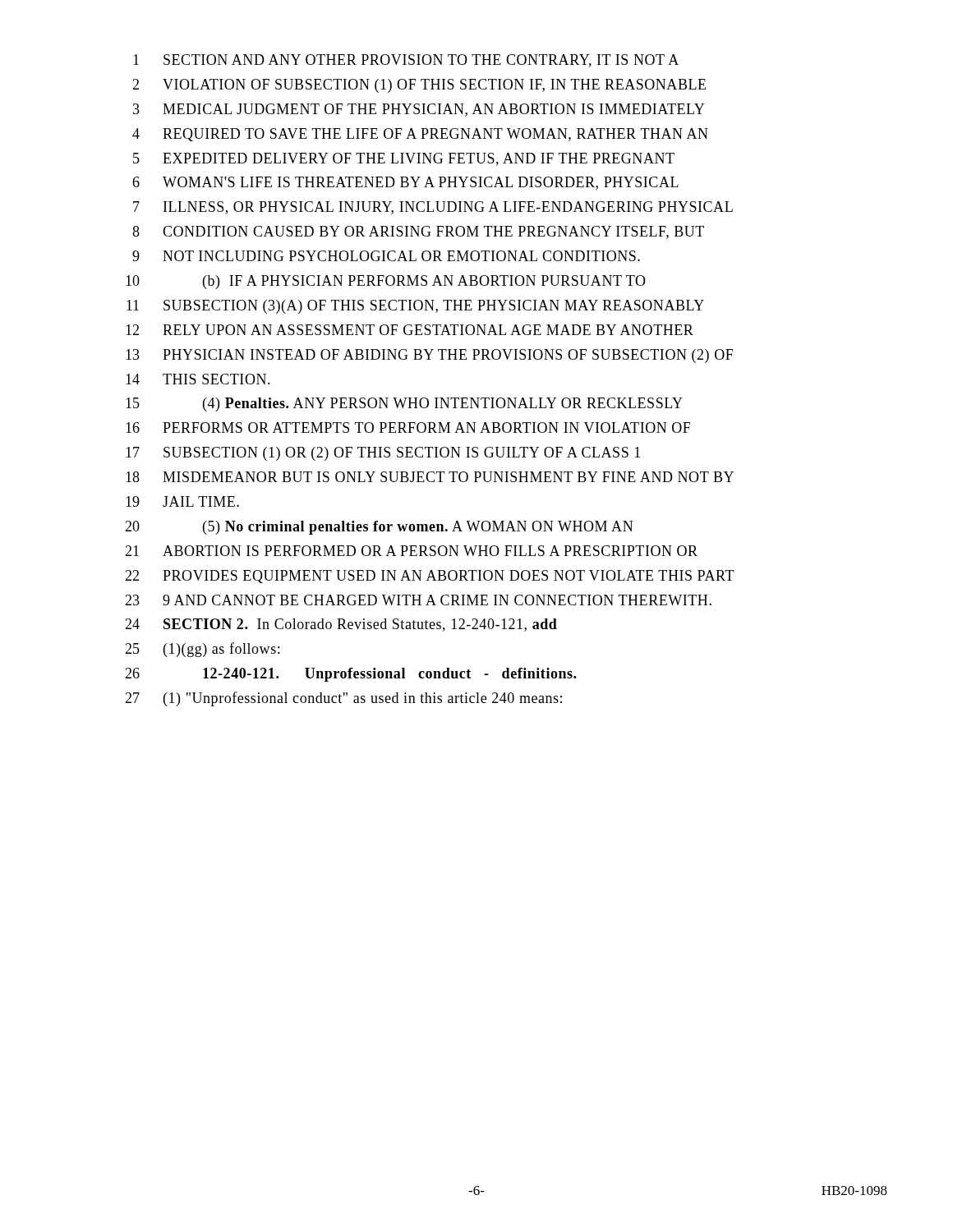The width and height of the screenshot is (953, 1232).
Task: Click the passage that begins "18 MISDEMEANOR BUT IS ONLY SUBJECT TO PUNISHMENT"
Action: [x=497, y=478]
